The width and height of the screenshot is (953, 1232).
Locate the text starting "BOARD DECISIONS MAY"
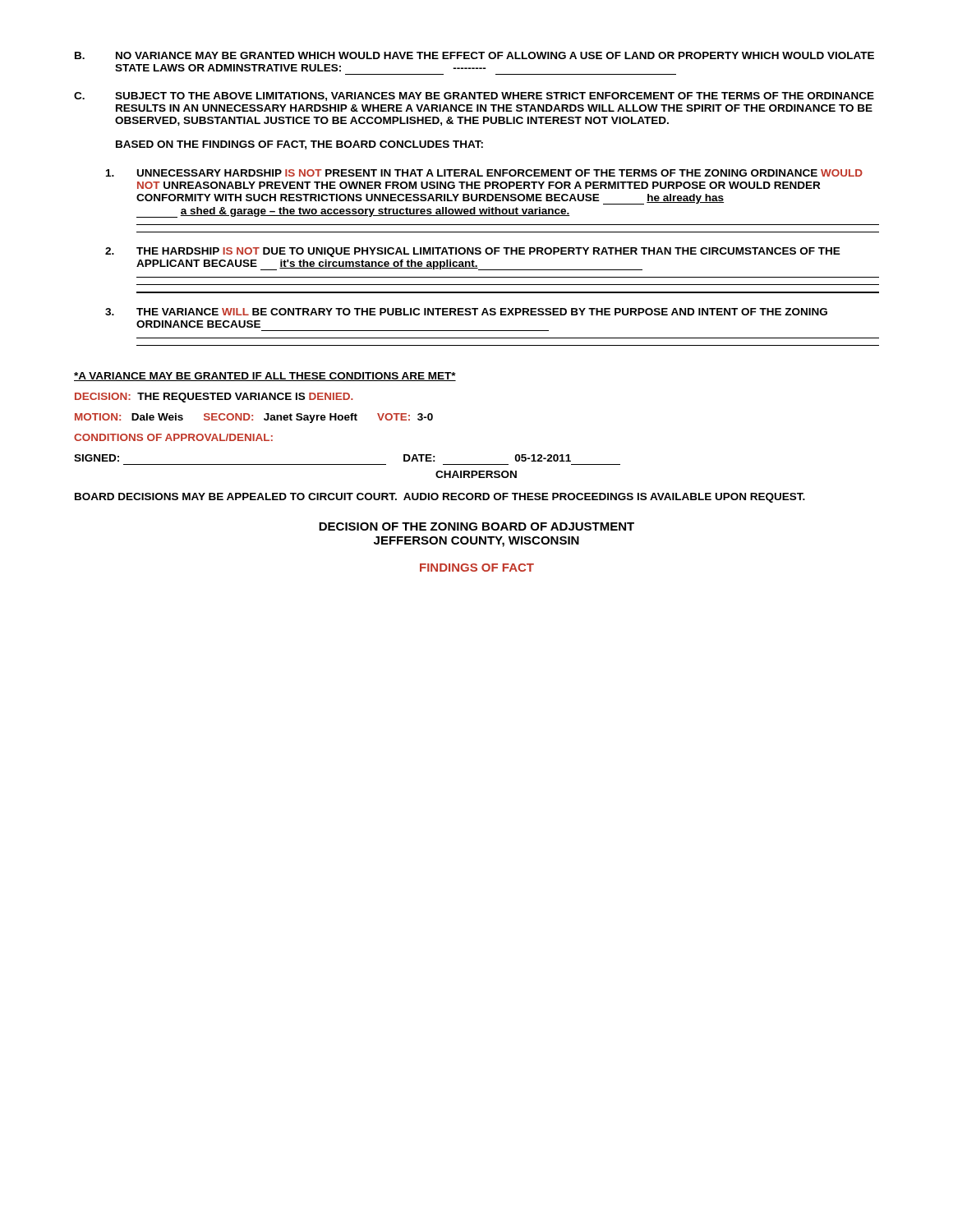(440, 496)
